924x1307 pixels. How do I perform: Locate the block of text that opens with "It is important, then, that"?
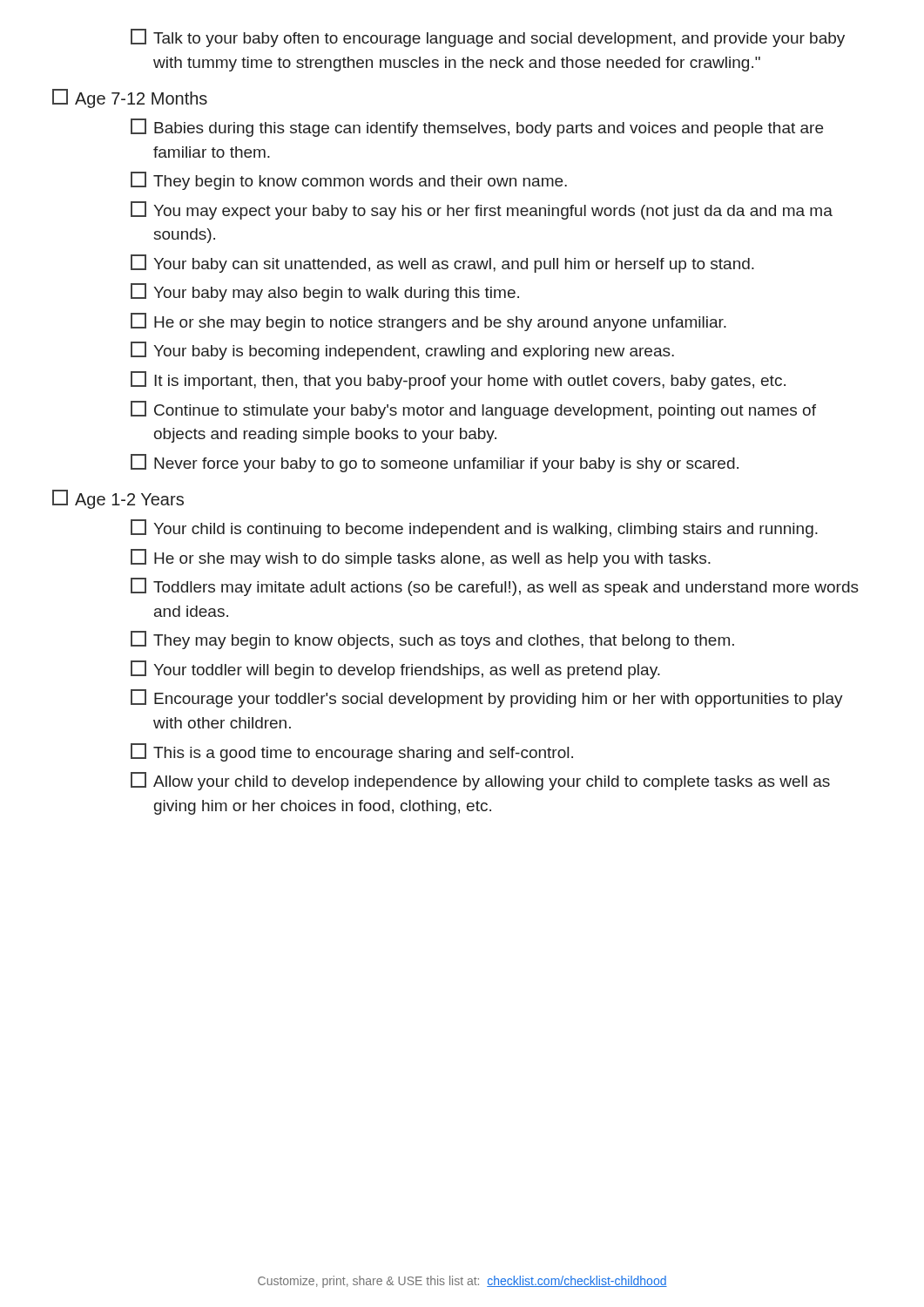coord(459,381)
